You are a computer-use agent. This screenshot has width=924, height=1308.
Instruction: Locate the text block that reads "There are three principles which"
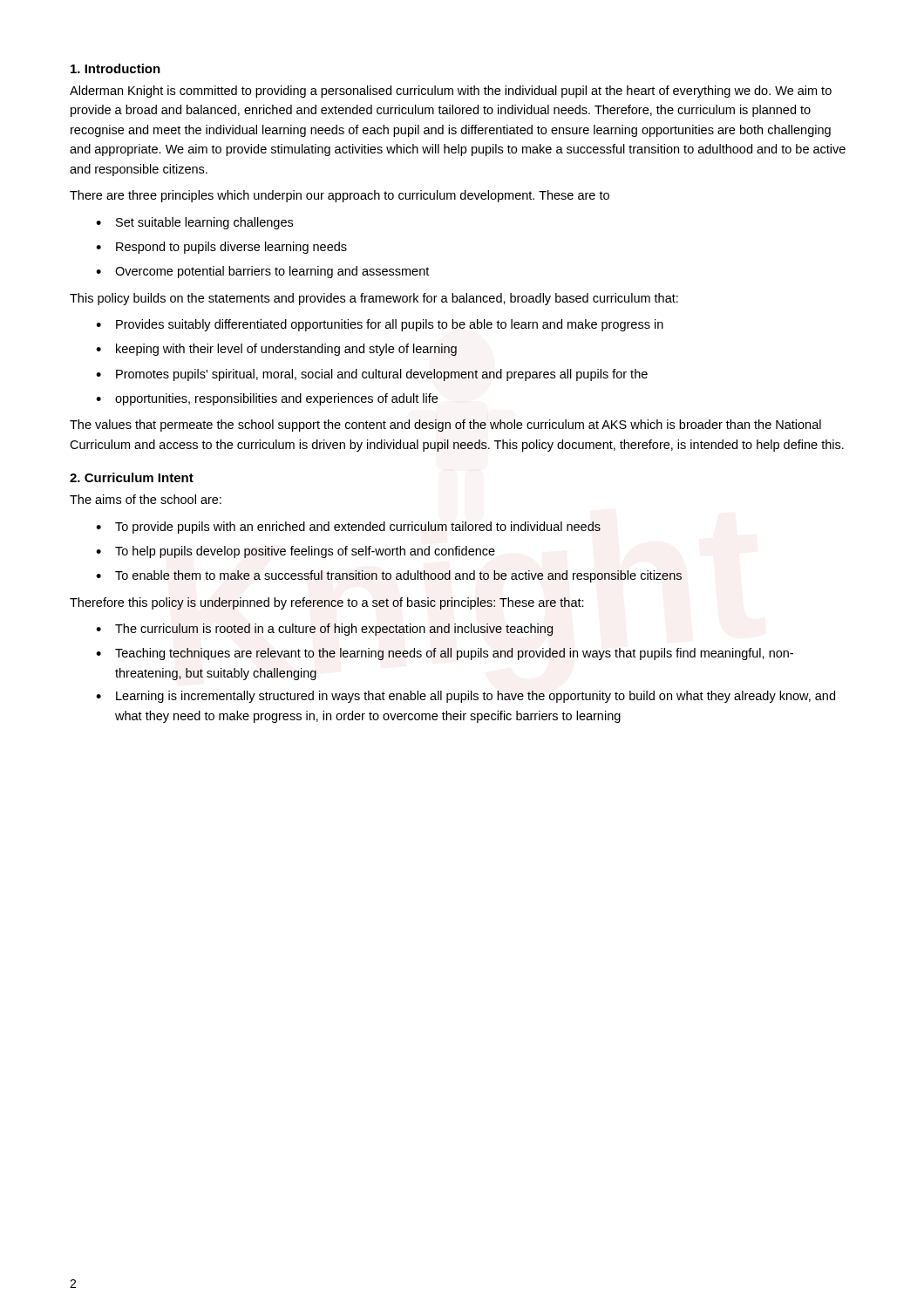(x=340, y=196)
